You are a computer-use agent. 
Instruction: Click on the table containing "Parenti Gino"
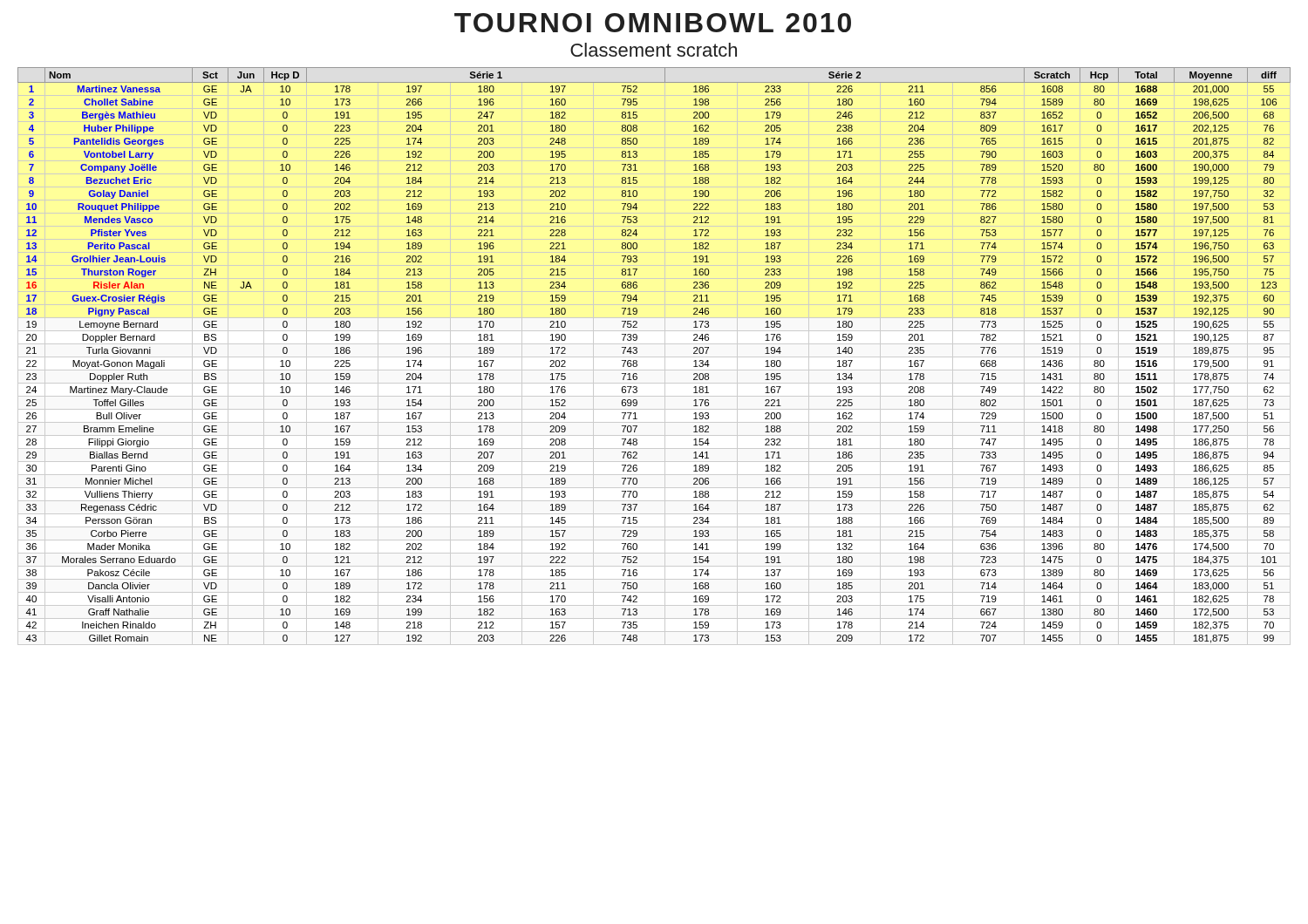point(654,356)
